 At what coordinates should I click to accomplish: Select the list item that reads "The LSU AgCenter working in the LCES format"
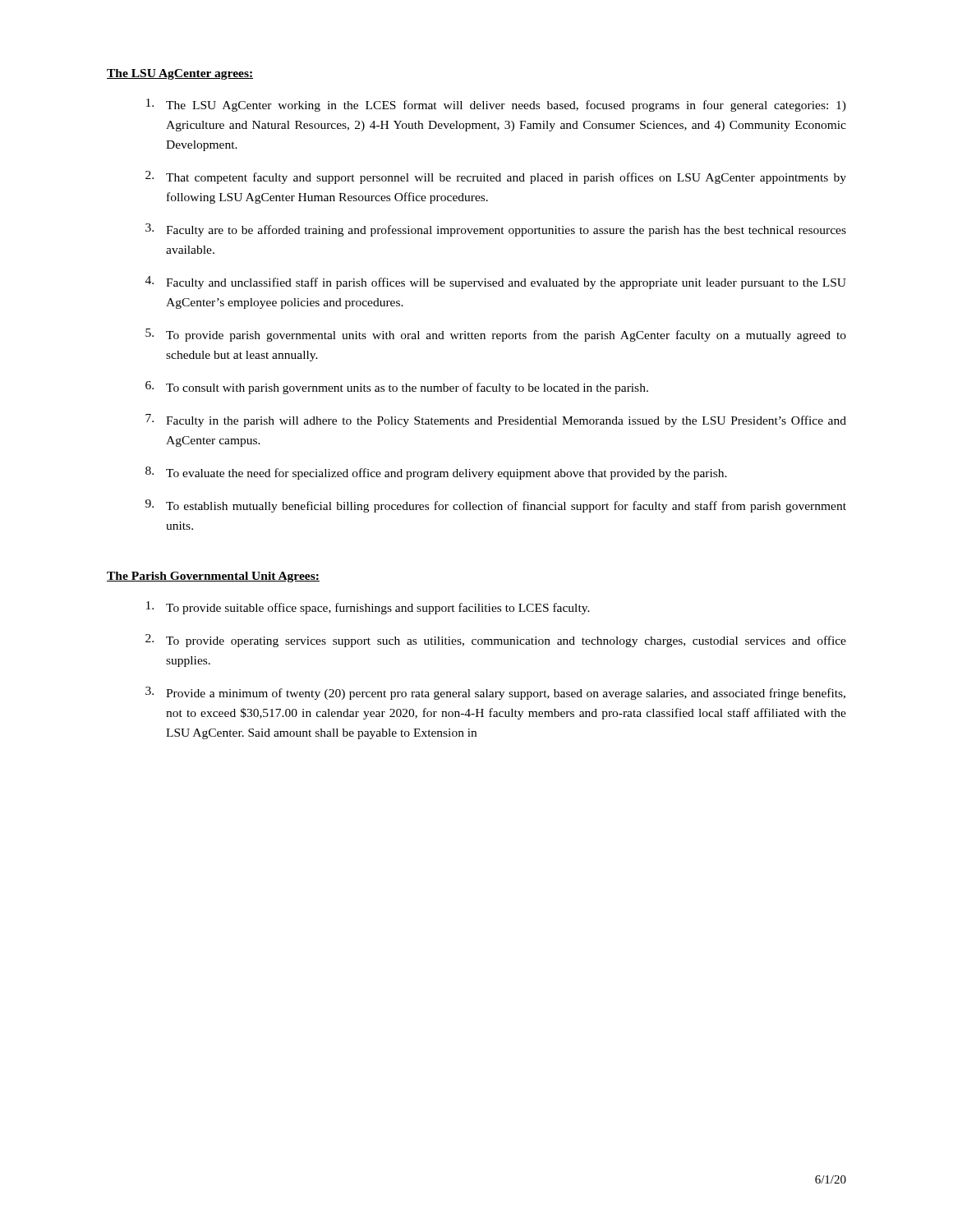(x=489, y=125)
